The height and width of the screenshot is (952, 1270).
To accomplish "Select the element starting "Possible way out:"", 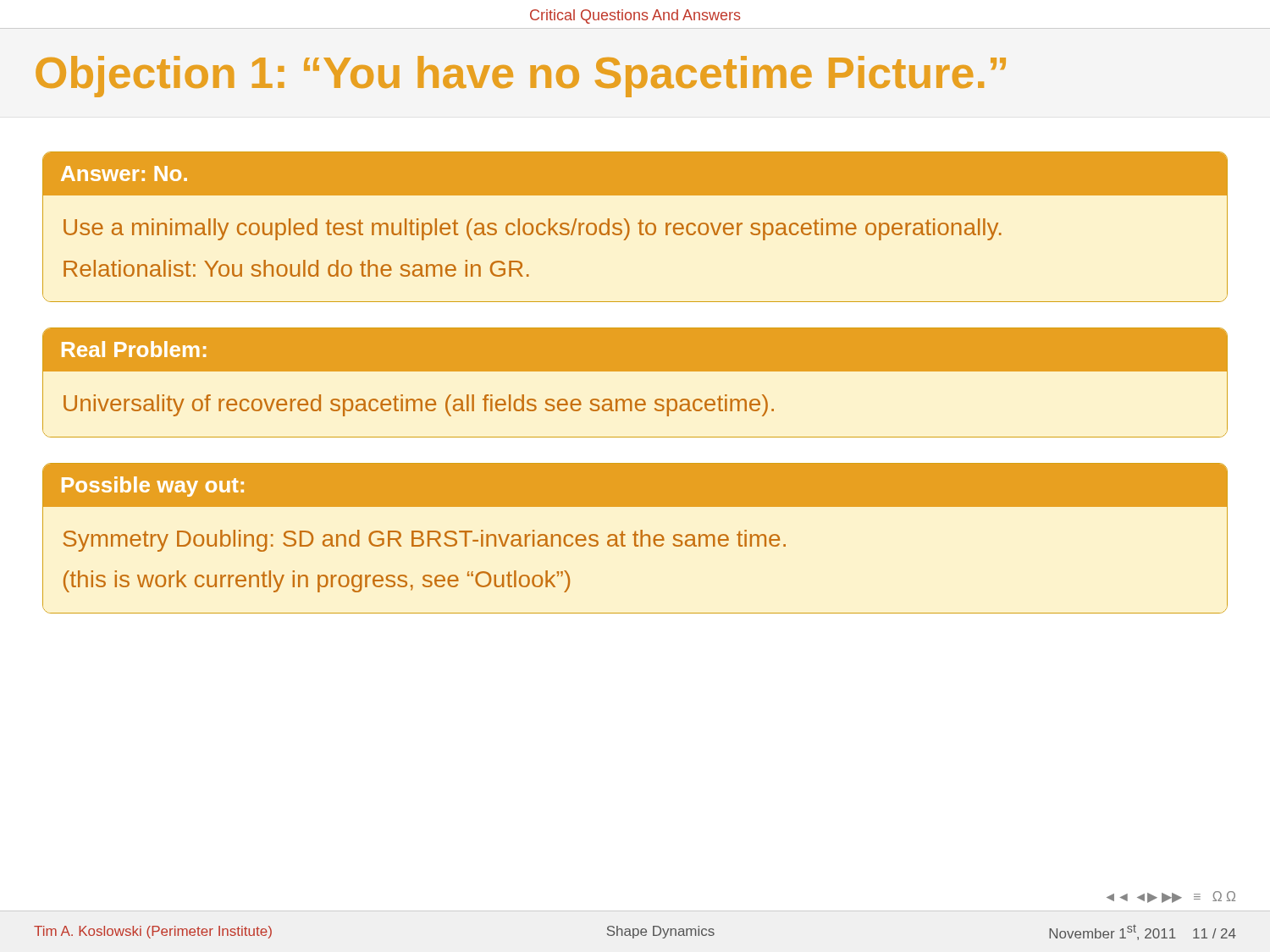I will pos(153,485).
